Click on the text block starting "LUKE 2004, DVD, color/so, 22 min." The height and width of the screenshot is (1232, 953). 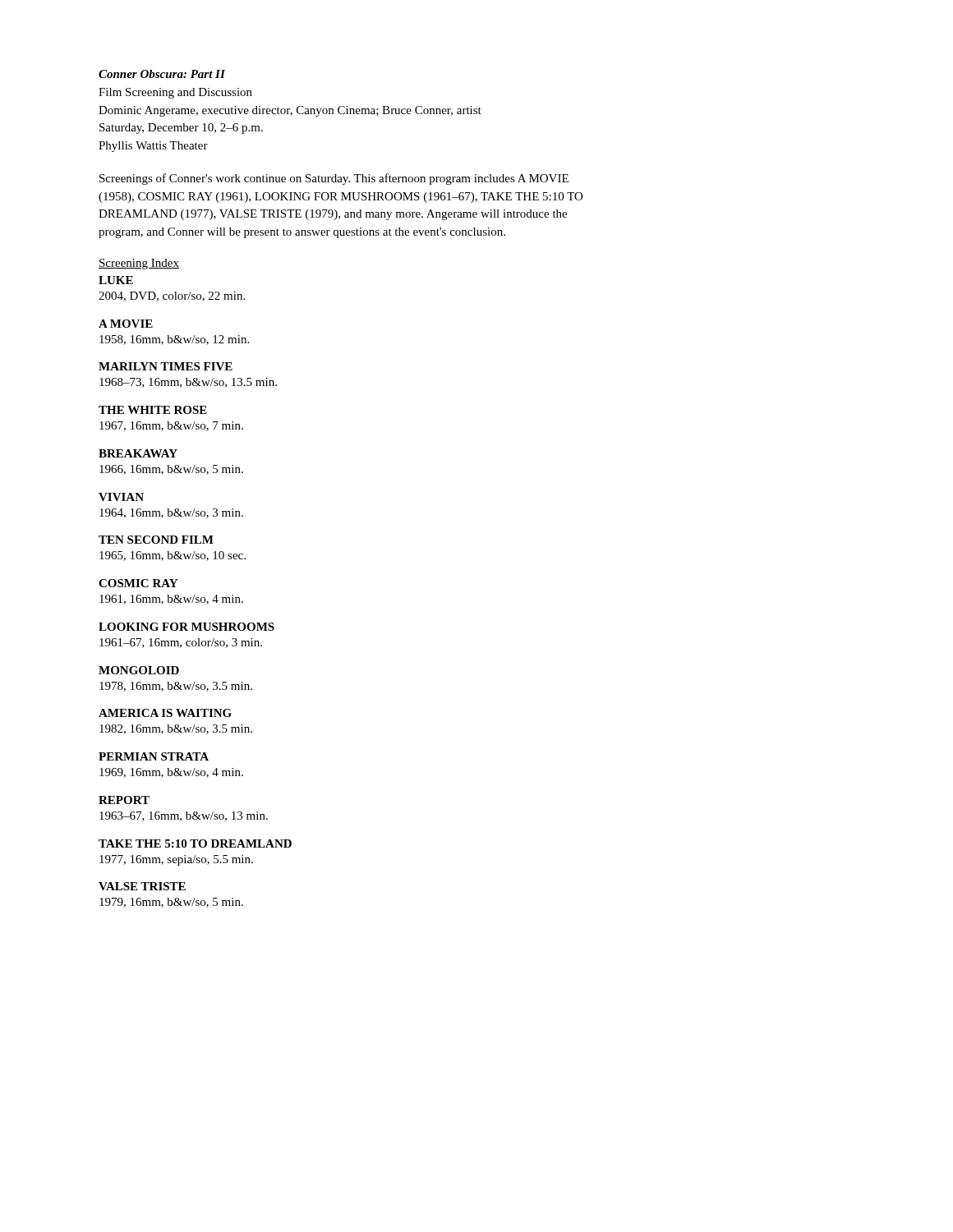coord(116,280)
